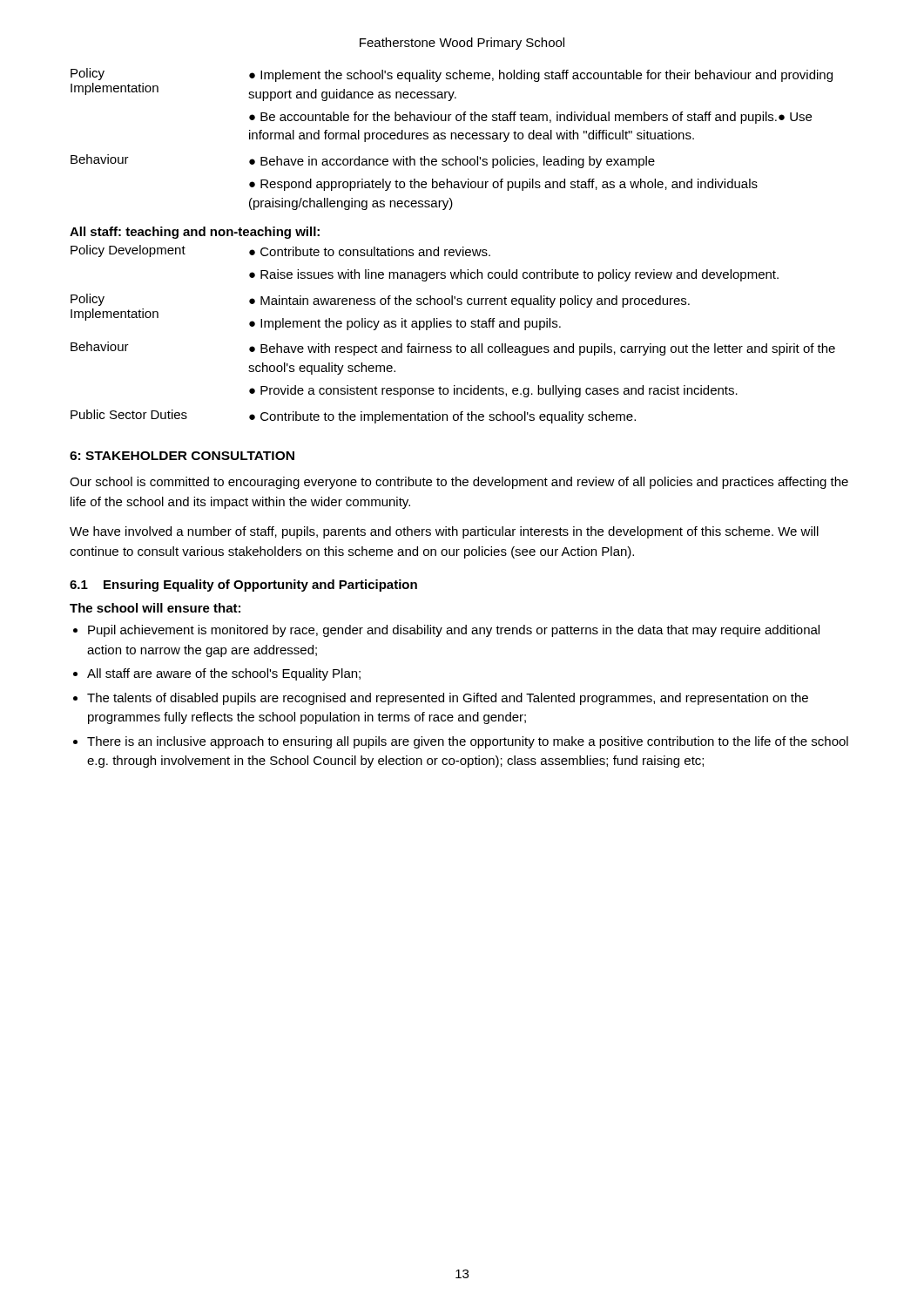
Task: Select the text starting "All staff: teaching and non-teaching will:"
Action: click(195, 232)
